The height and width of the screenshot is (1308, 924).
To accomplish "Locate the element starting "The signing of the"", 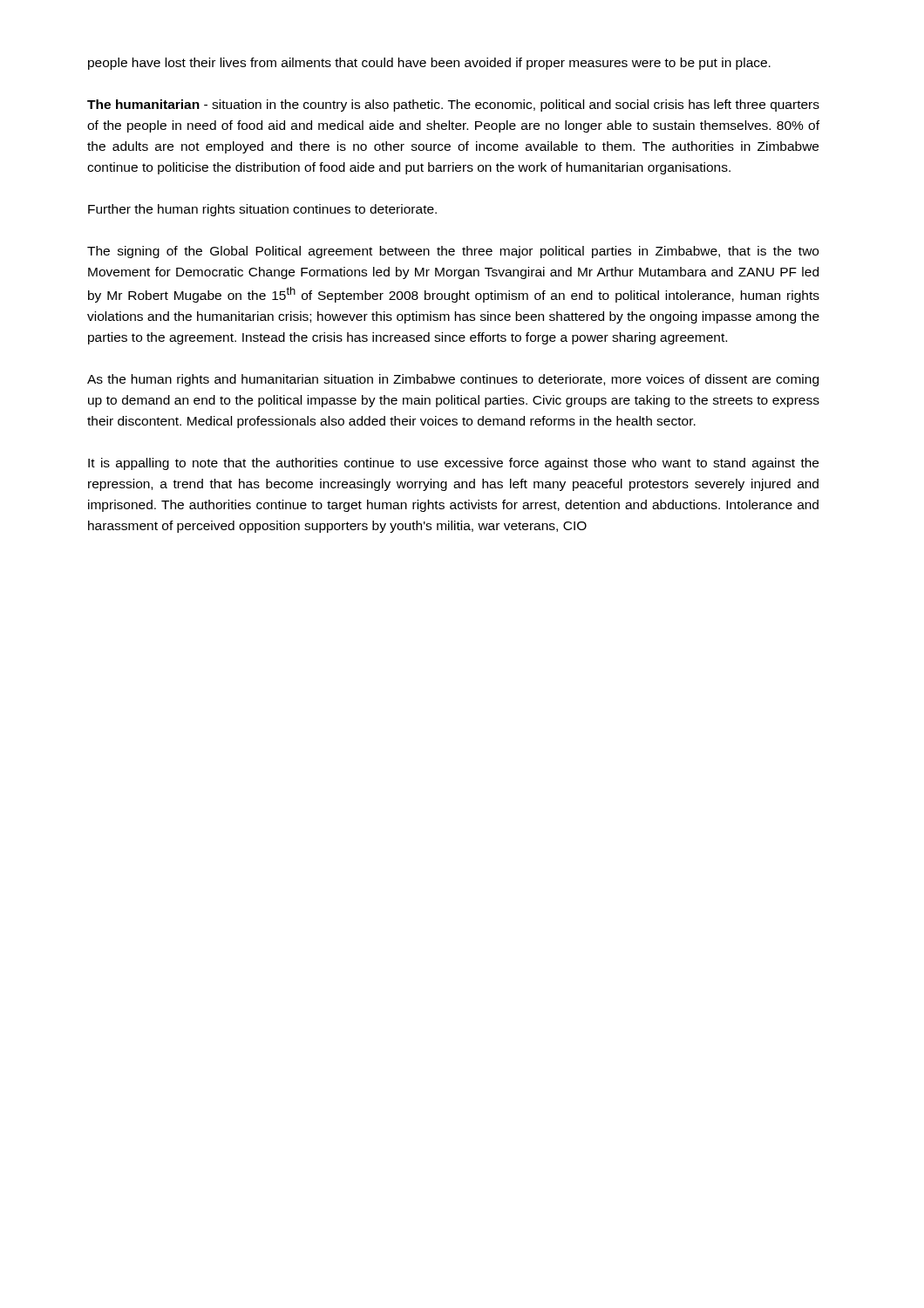I will point(453,294).
